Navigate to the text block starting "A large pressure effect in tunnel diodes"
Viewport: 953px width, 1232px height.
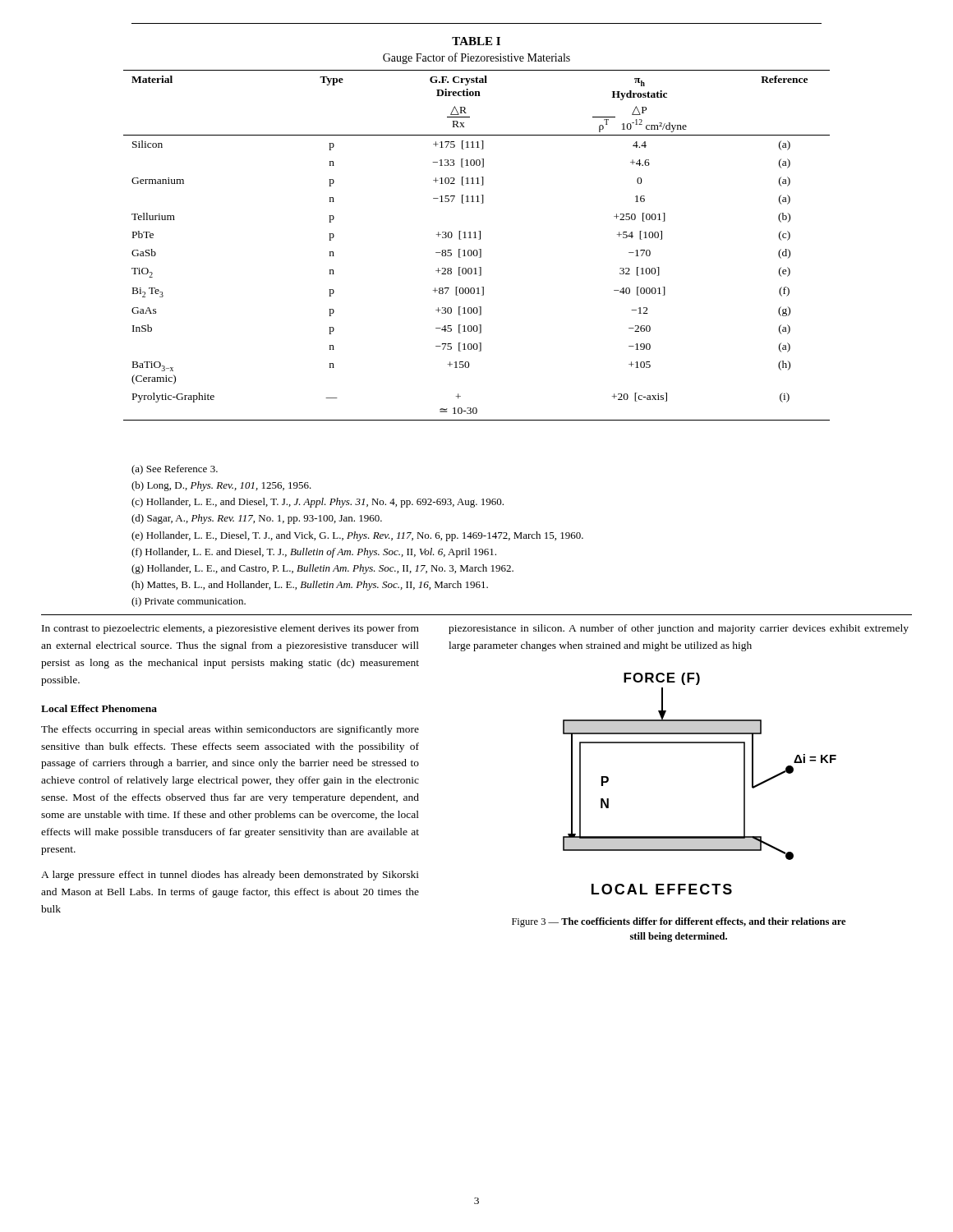pos(230,892)
